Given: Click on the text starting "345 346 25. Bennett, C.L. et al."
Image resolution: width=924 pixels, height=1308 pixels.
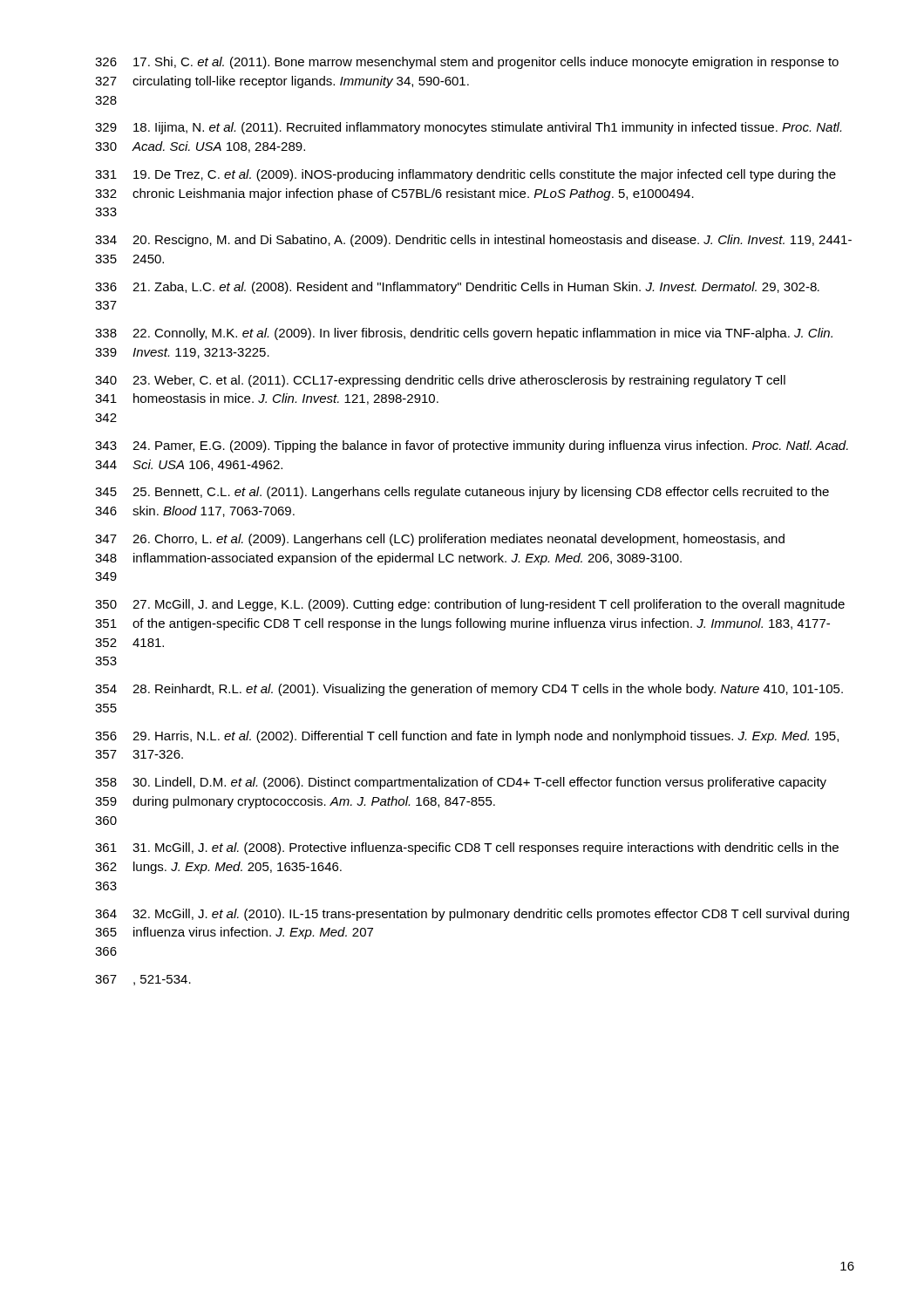Looking at the screenshot, I should (462, 501).
